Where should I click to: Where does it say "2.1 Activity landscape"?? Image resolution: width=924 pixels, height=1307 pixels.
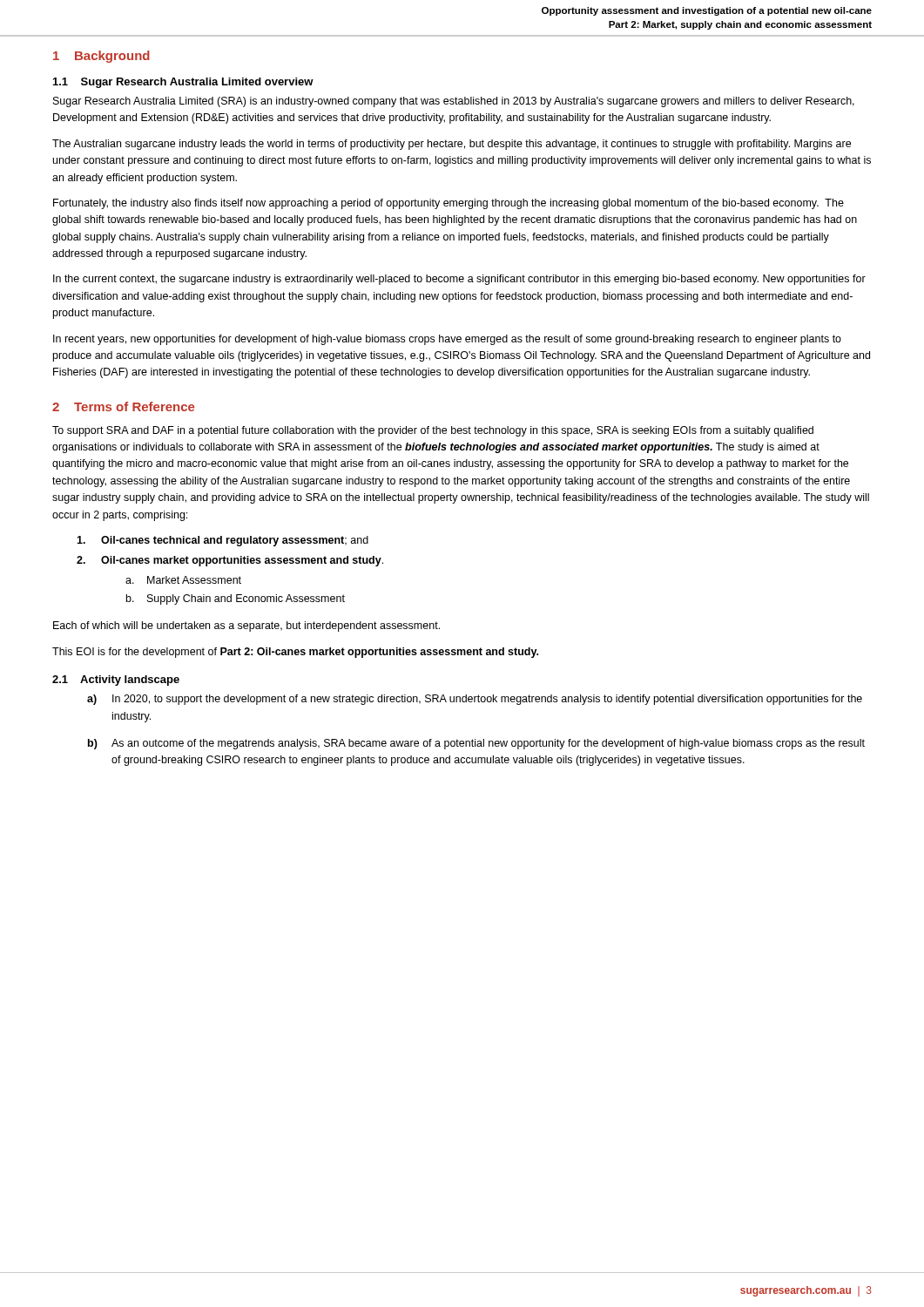pyautogui.click(x=116, y=679)
